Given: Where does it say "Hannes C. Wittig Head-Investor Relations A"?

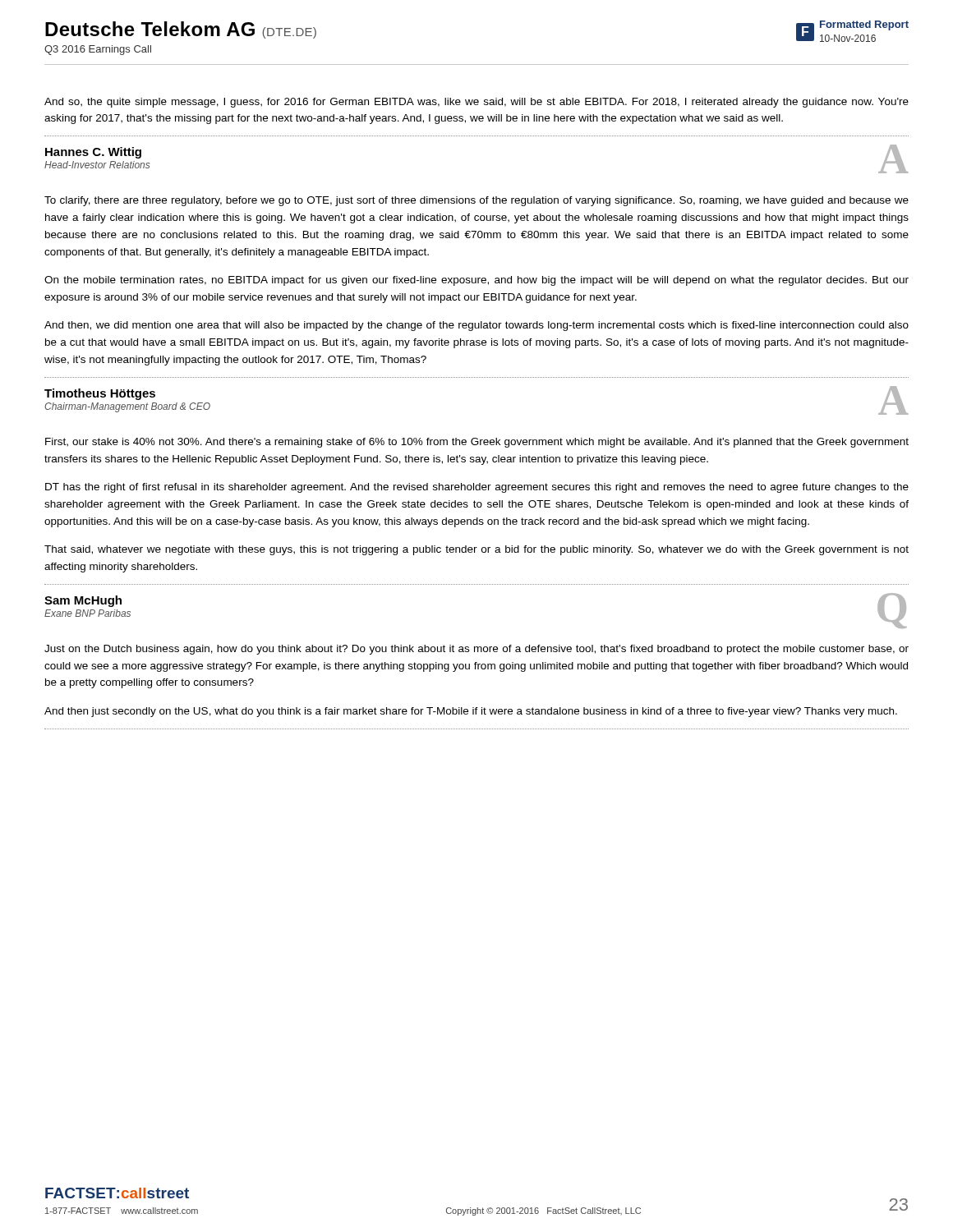Looking at the screenshot, I should tap(74, 161).
